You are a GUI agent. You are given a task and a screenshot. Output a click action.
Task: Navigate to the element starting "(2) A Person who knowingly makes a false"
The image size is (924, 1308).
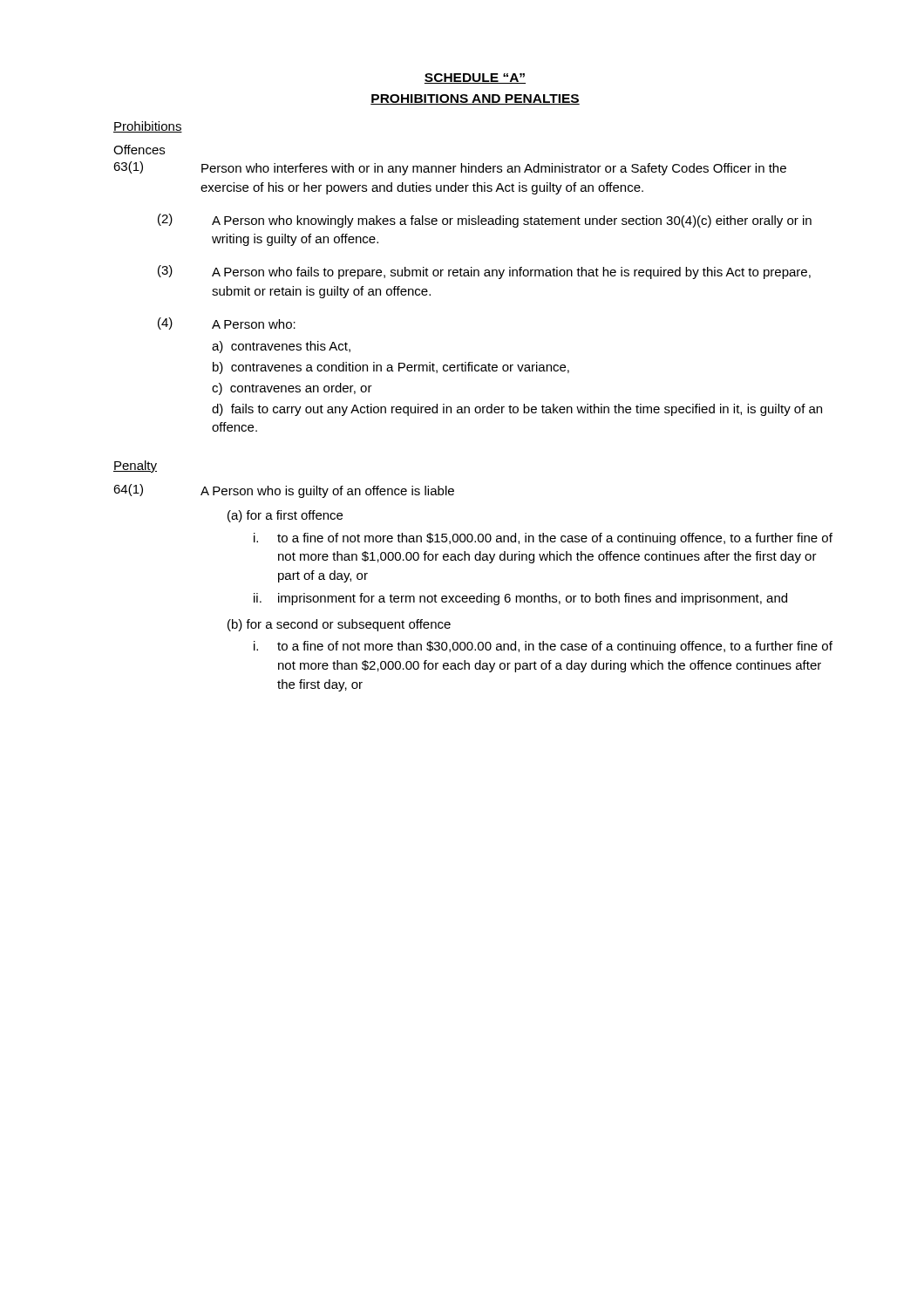pos(497,230)
